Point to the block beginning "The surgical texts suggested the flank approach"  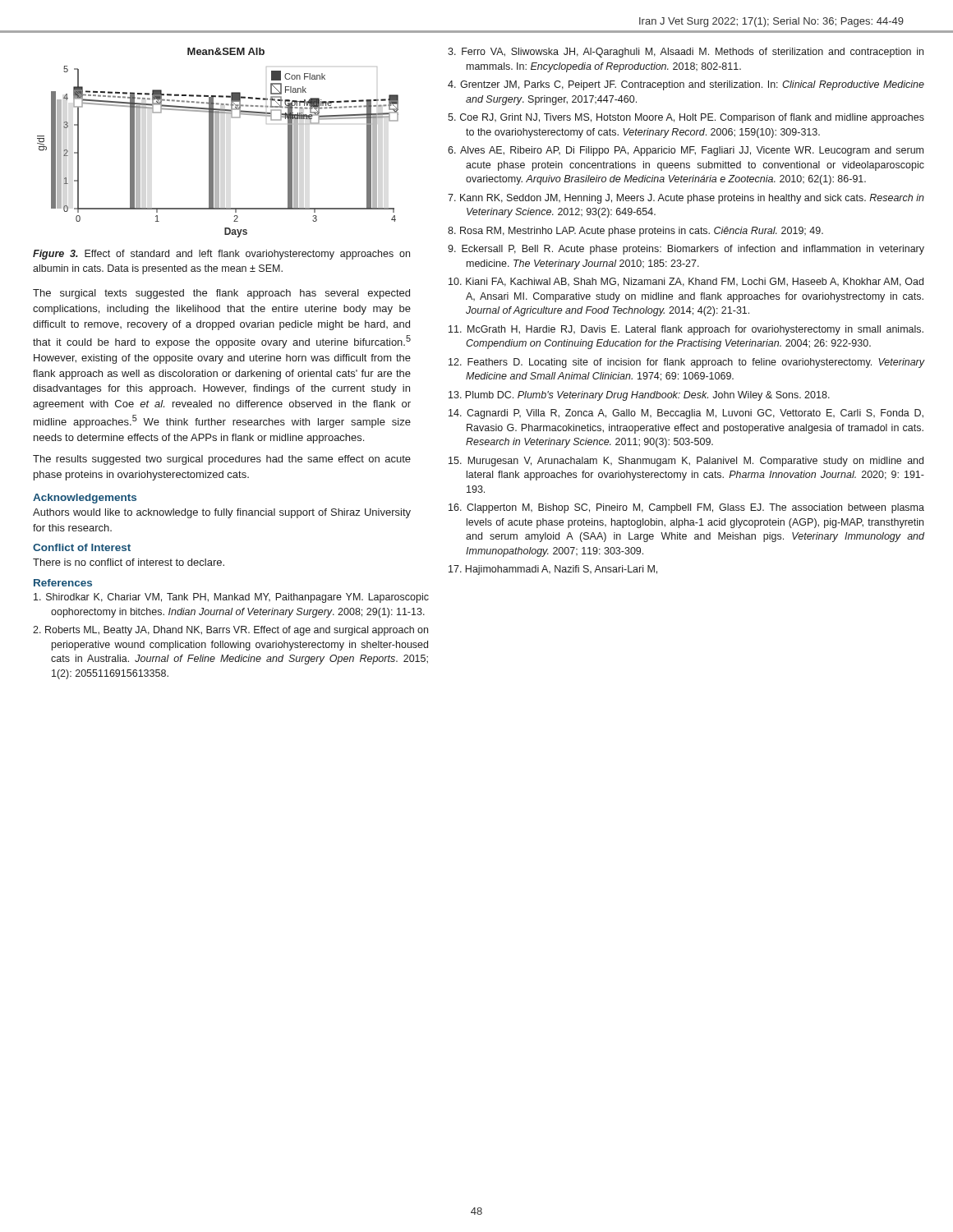[x=222, y=384]
